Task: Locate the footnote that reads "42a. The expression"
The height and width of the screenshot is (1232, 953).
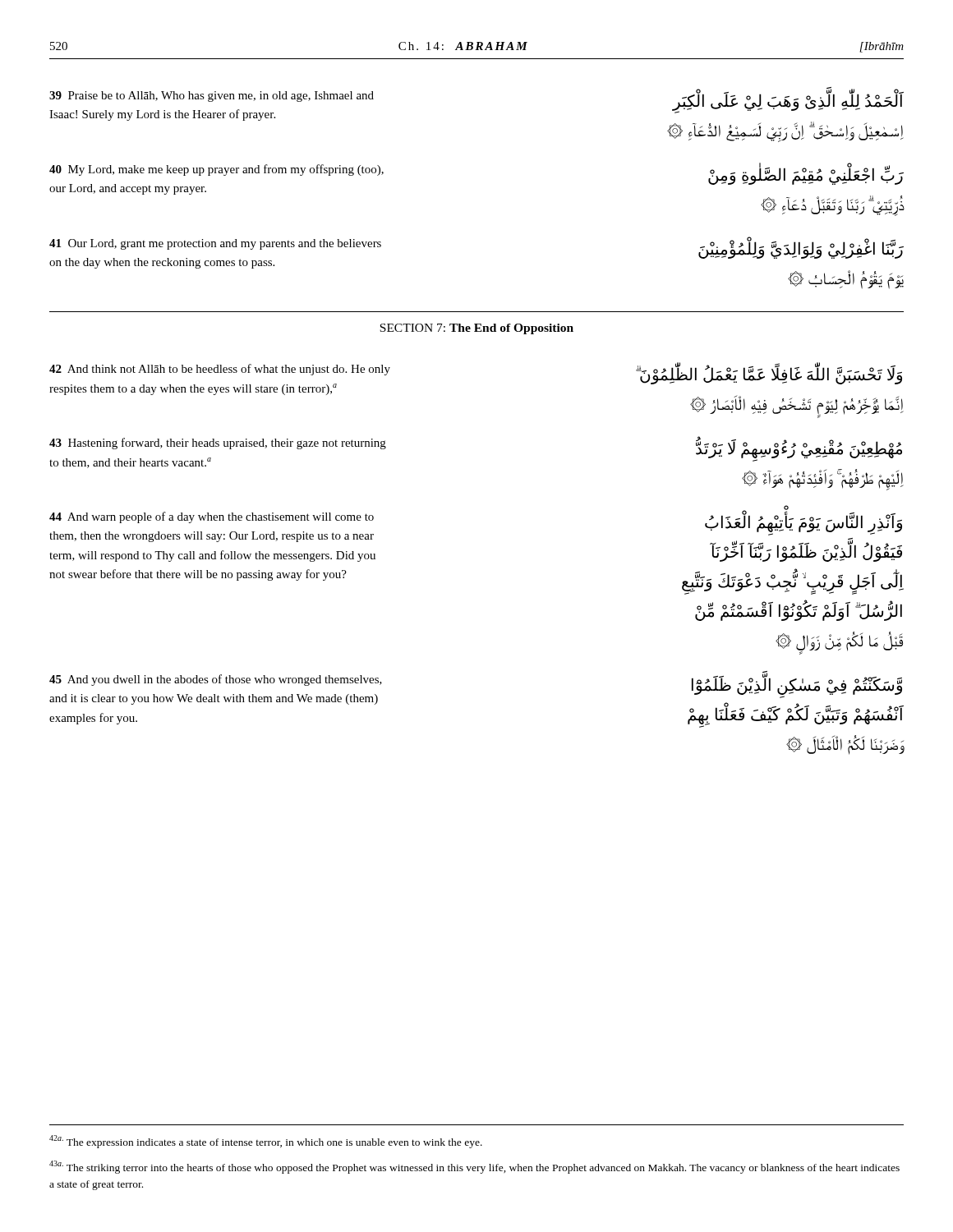Action: click(266, 1141)
